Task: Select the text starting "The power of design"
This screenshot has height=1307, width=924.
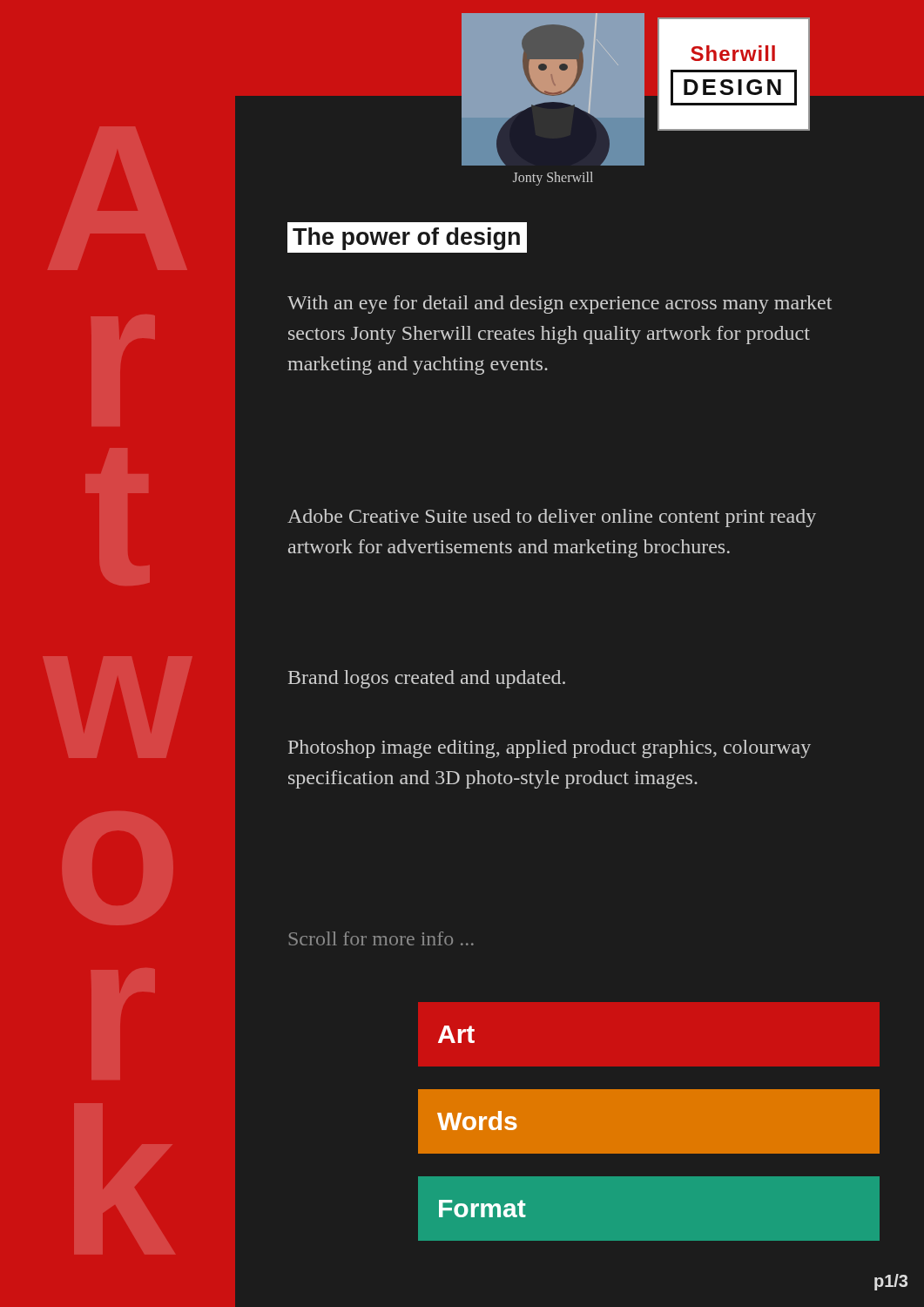Action: coord(407,237)
